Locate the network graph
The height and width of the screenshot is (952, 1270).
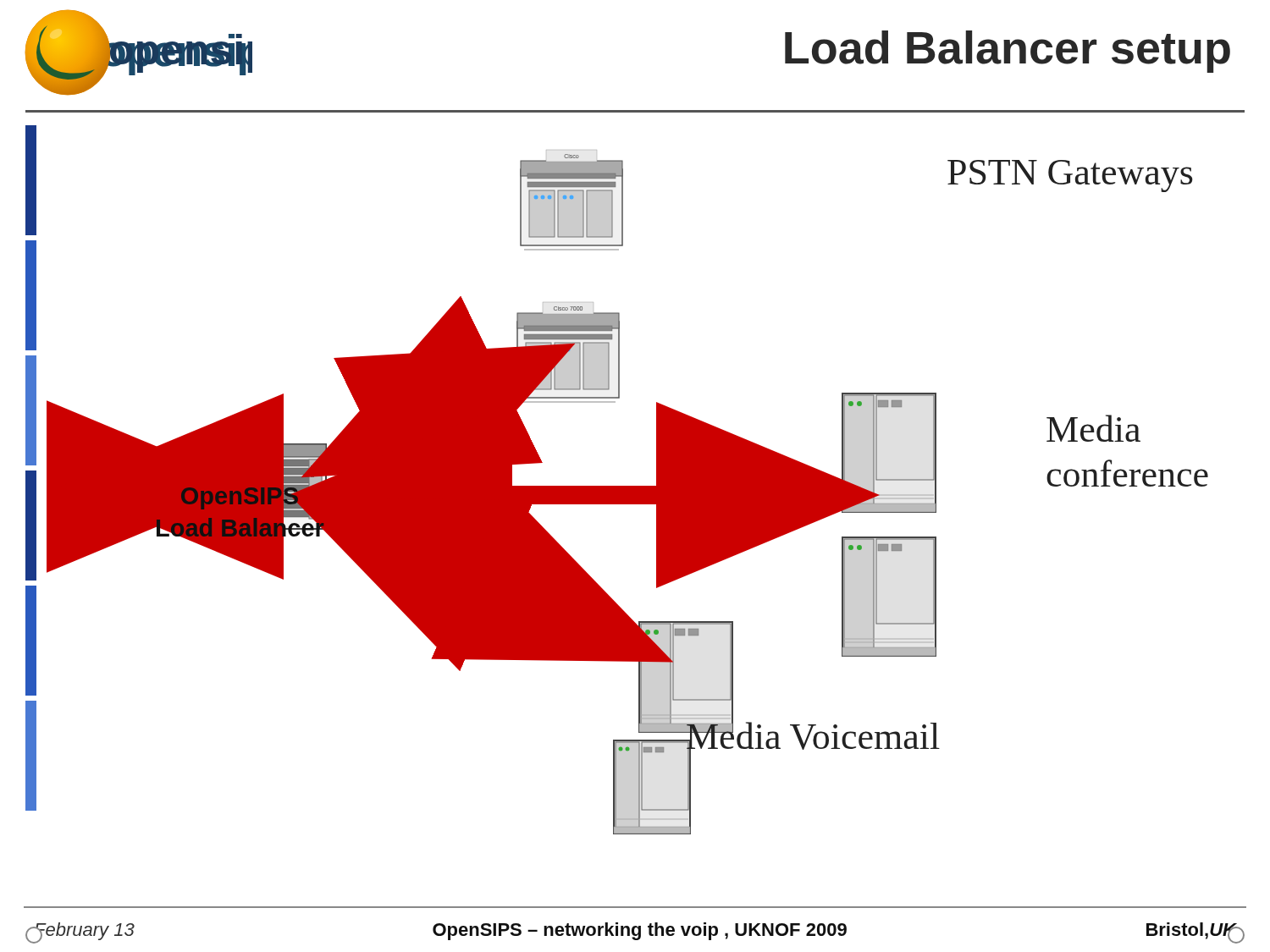(648, 491)
